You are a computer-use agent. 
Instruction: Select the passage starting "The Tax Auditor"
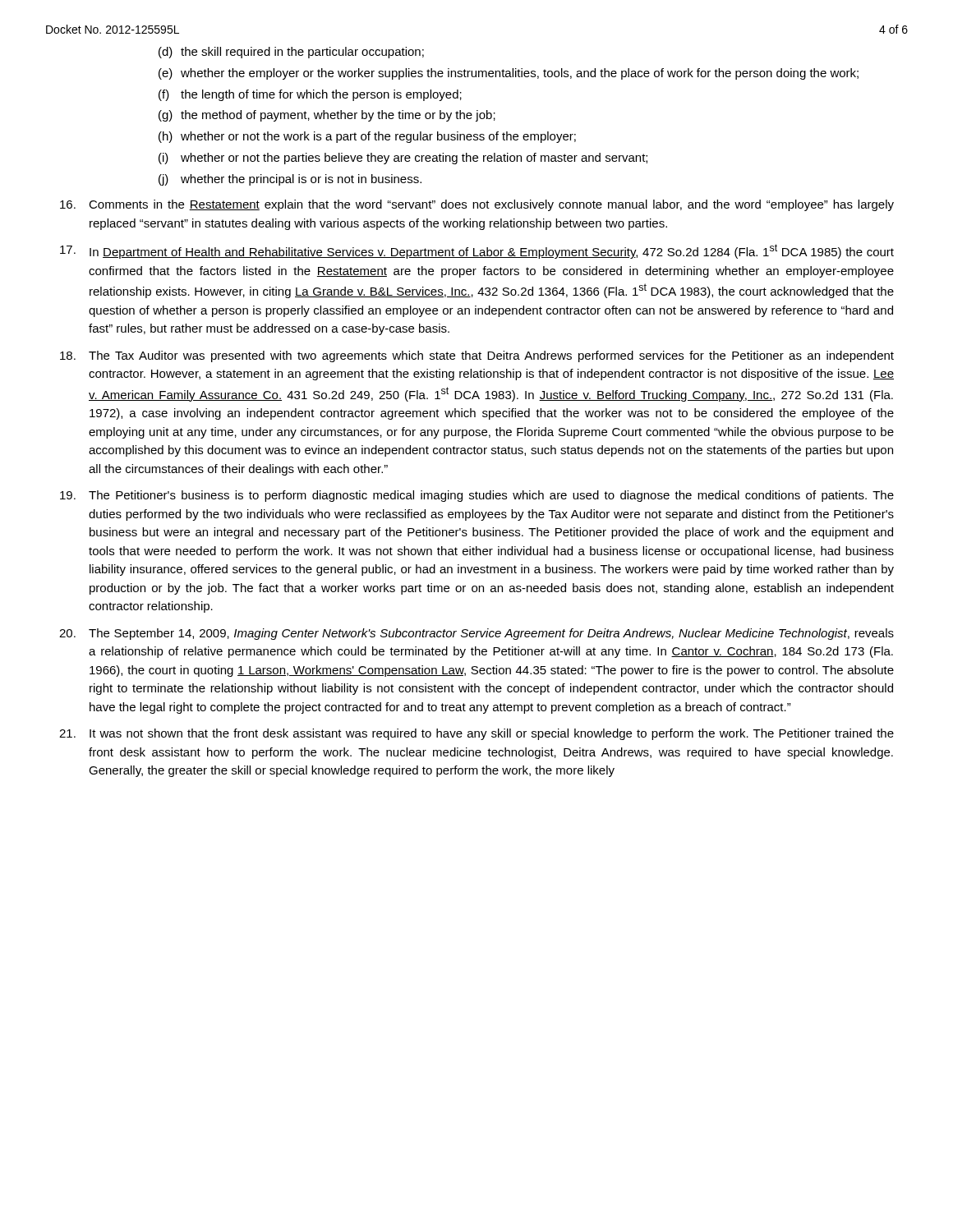click(x=476, y=412)
